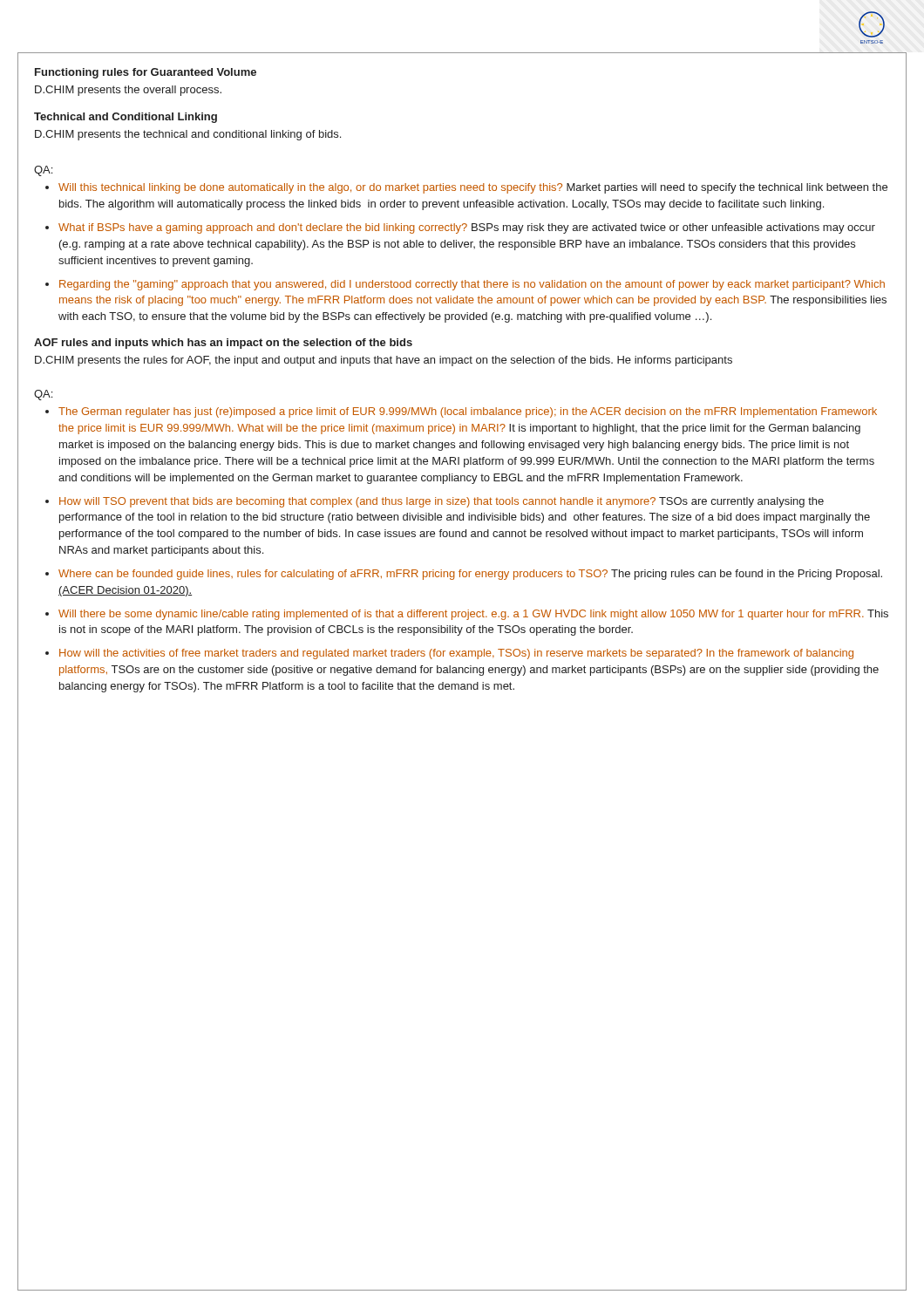Image resolution: width=924 pixels, height=1308 pixels.
Task: Where is the passage that starts "What if BSPs have a"?
Action: coord(467,244)
